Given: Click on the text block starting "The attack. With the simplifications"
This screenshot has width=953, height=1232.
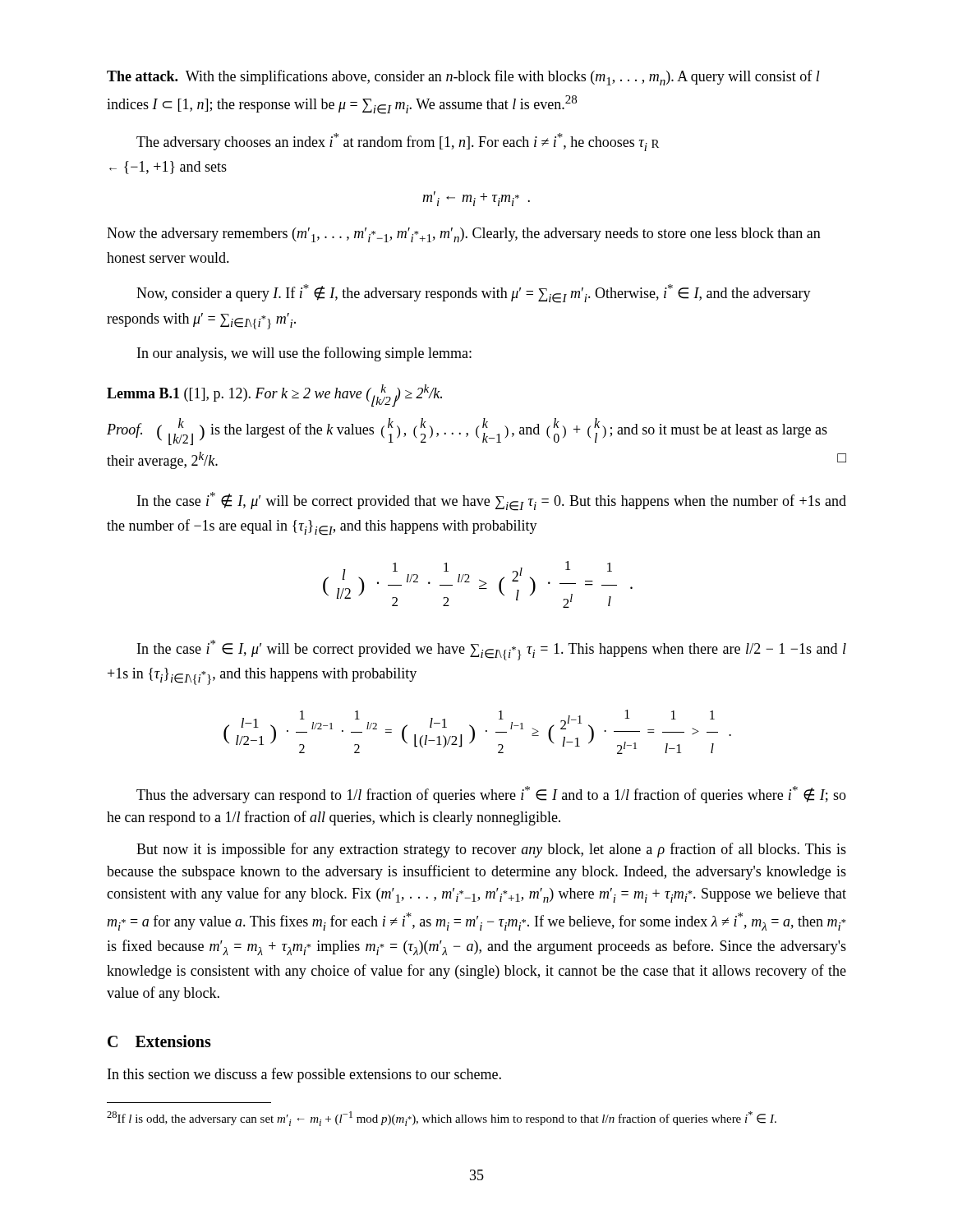Looking at the screenshot, I should [x=463, y=92].
